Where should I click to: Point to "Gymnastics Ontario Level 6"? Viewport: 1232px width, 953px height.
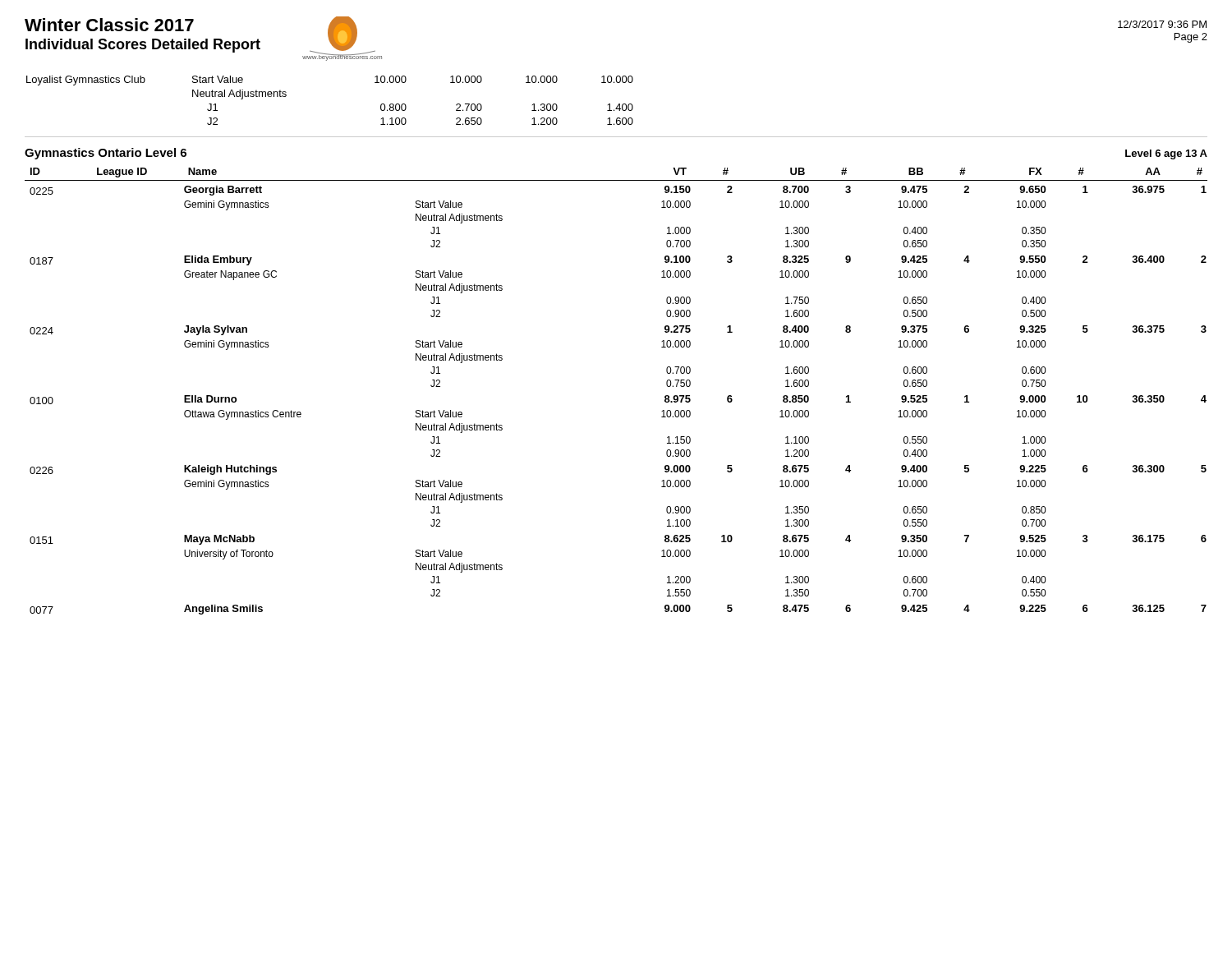click(x=106, y=152)
